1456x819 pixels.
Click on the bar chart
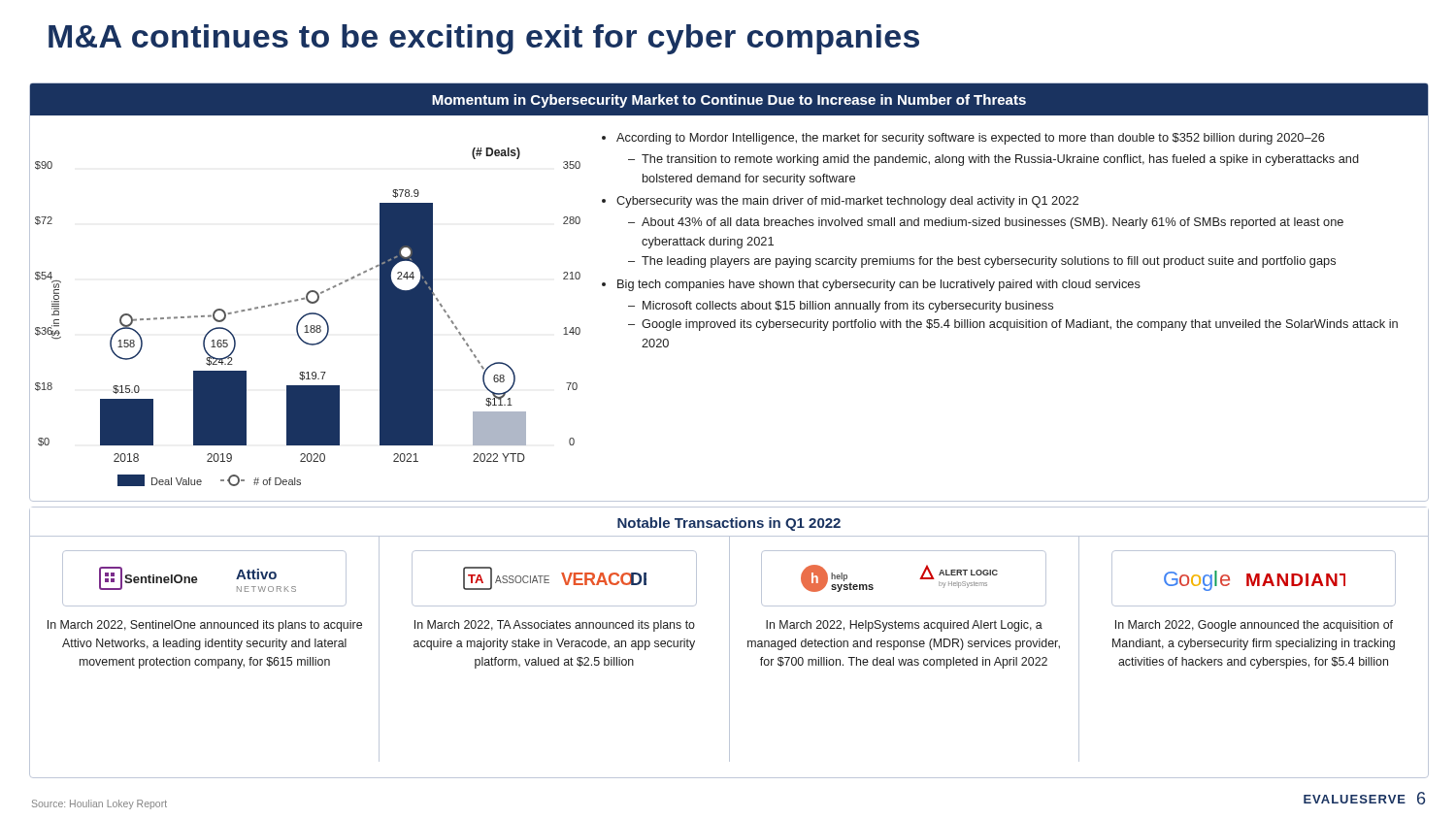pyautogui.click(x=729, y=292)
